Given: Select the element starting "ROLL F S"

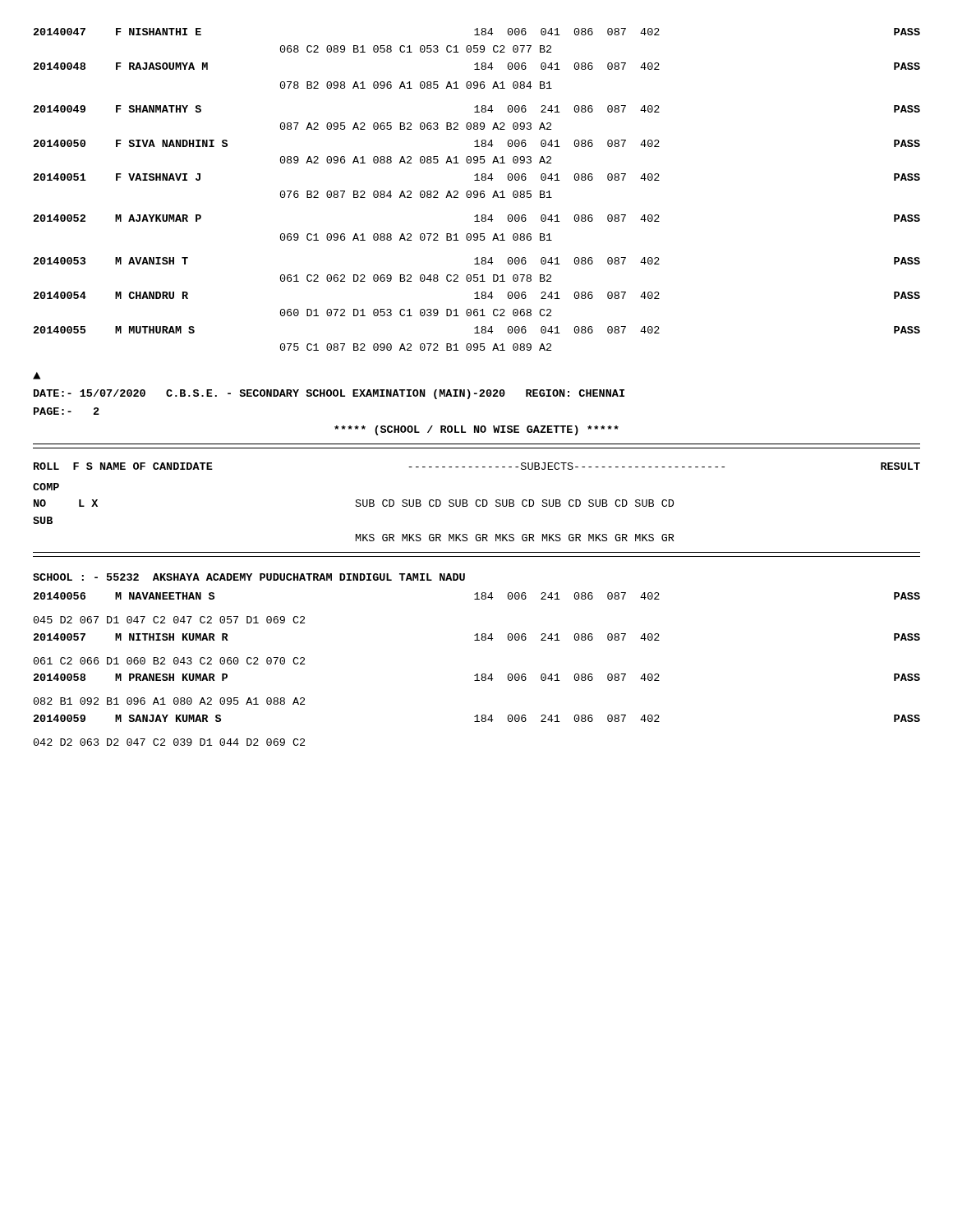Looking at the screenshot, I should pos(476,468).
